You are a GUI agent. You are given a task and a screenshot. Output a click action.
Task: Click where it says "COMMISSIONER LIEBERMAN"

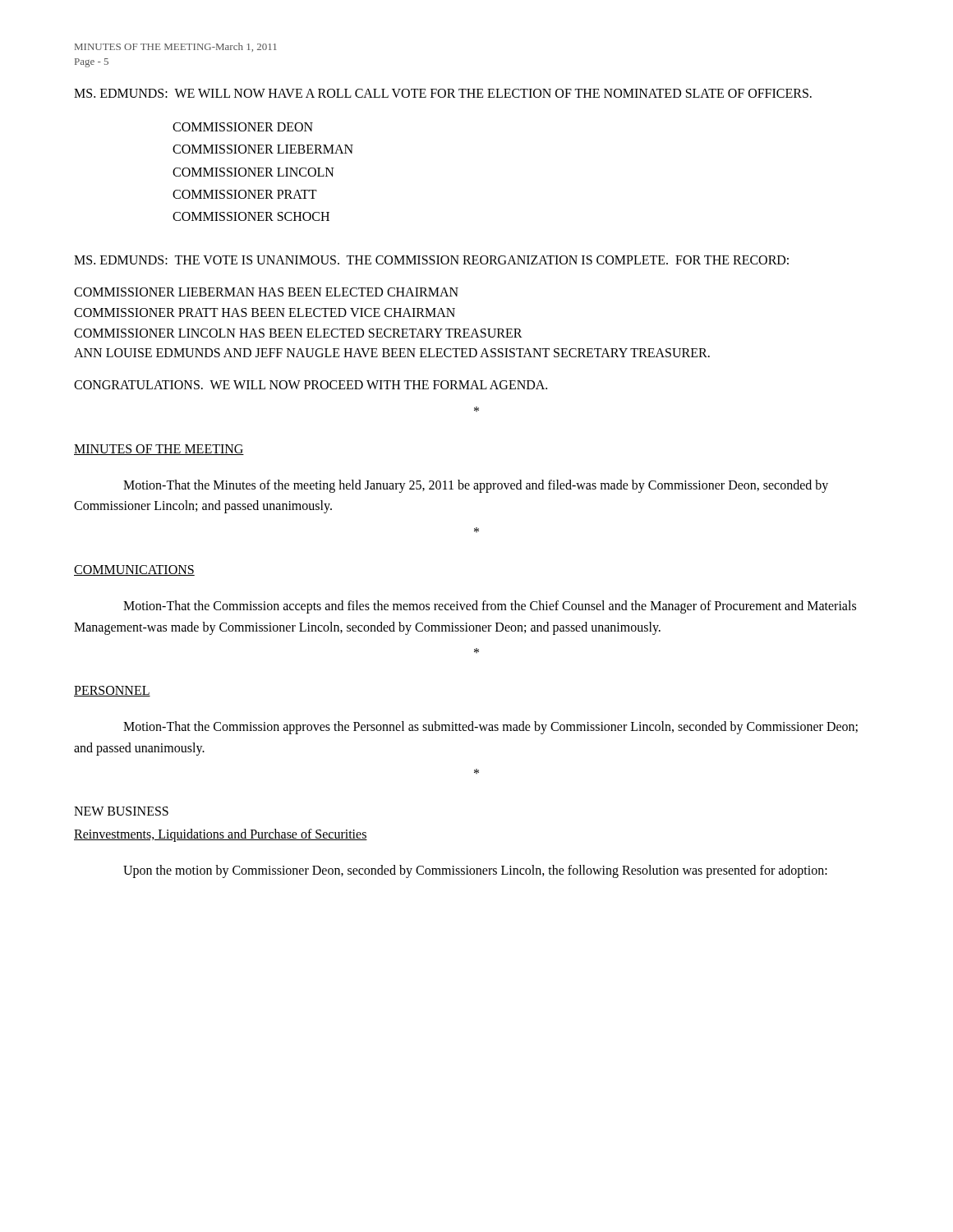point(263,149)
